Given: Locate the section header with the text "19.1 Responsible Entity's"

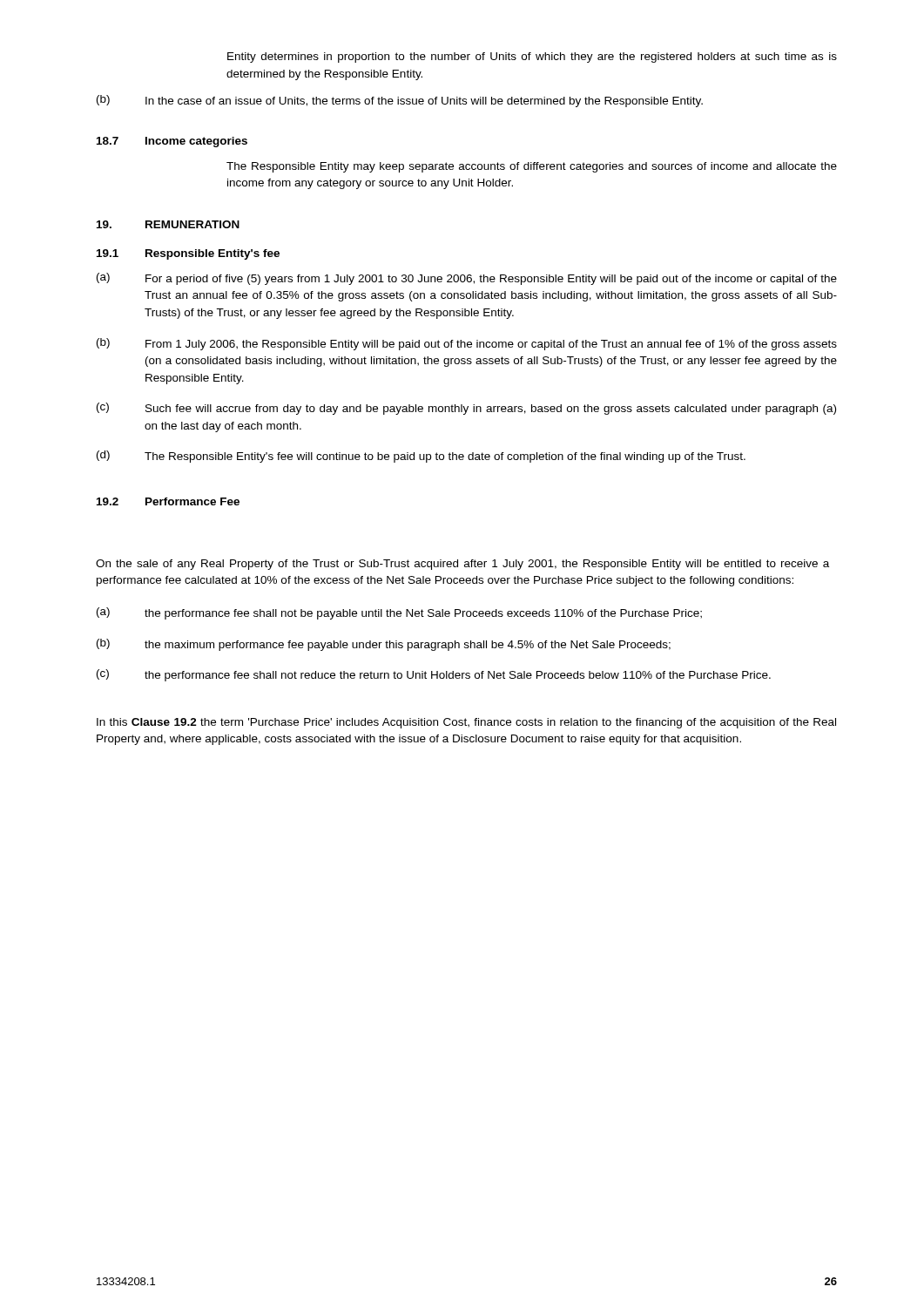Looking at the screenshot, I should pos(188,253).
